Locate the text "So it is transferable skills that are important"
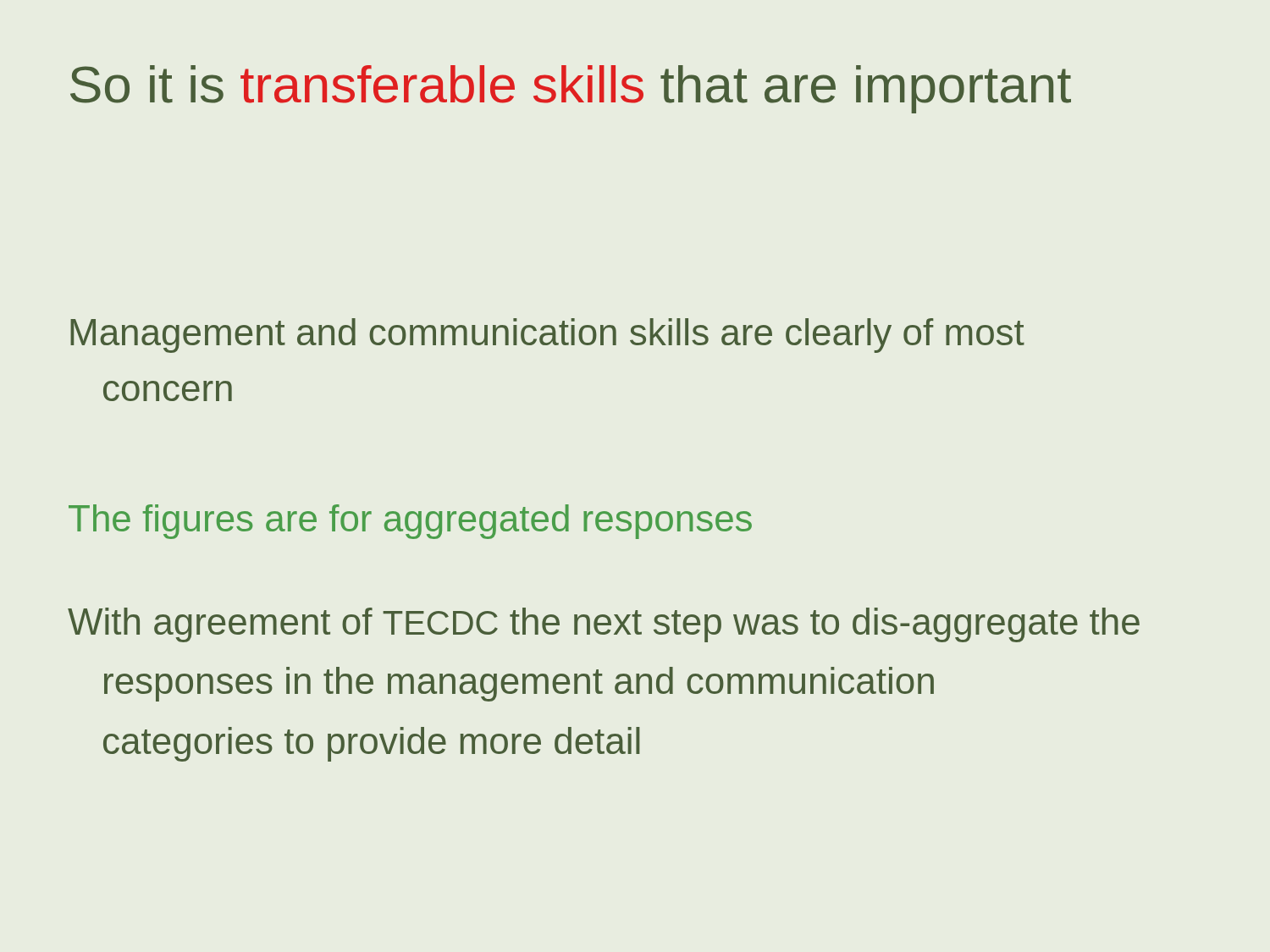This screenshot has height=952, width=1270. (570, 84)
